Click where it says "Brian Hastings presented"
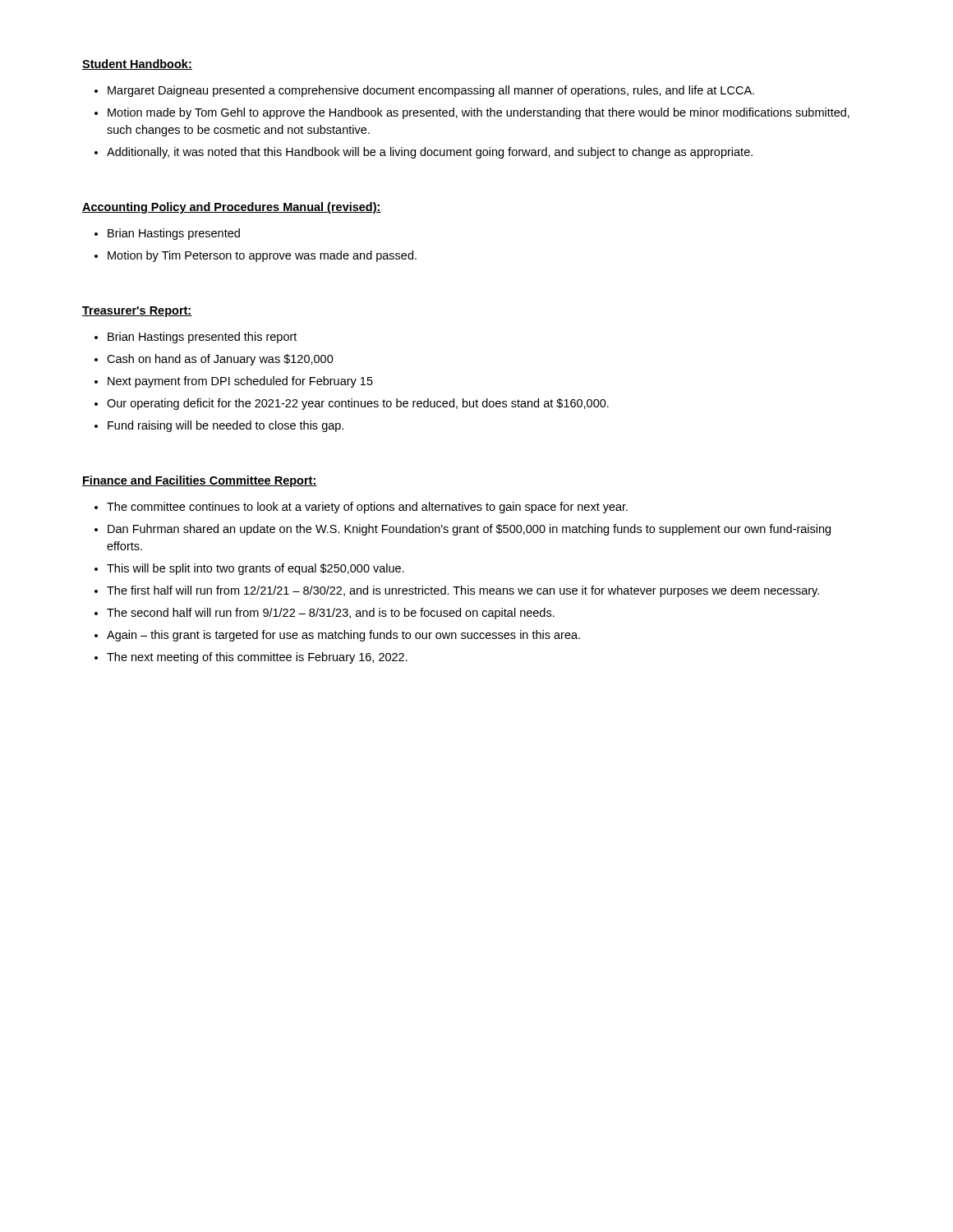Screen dimensions: 1232x953 pyautogui.click(x=174, y=233)
